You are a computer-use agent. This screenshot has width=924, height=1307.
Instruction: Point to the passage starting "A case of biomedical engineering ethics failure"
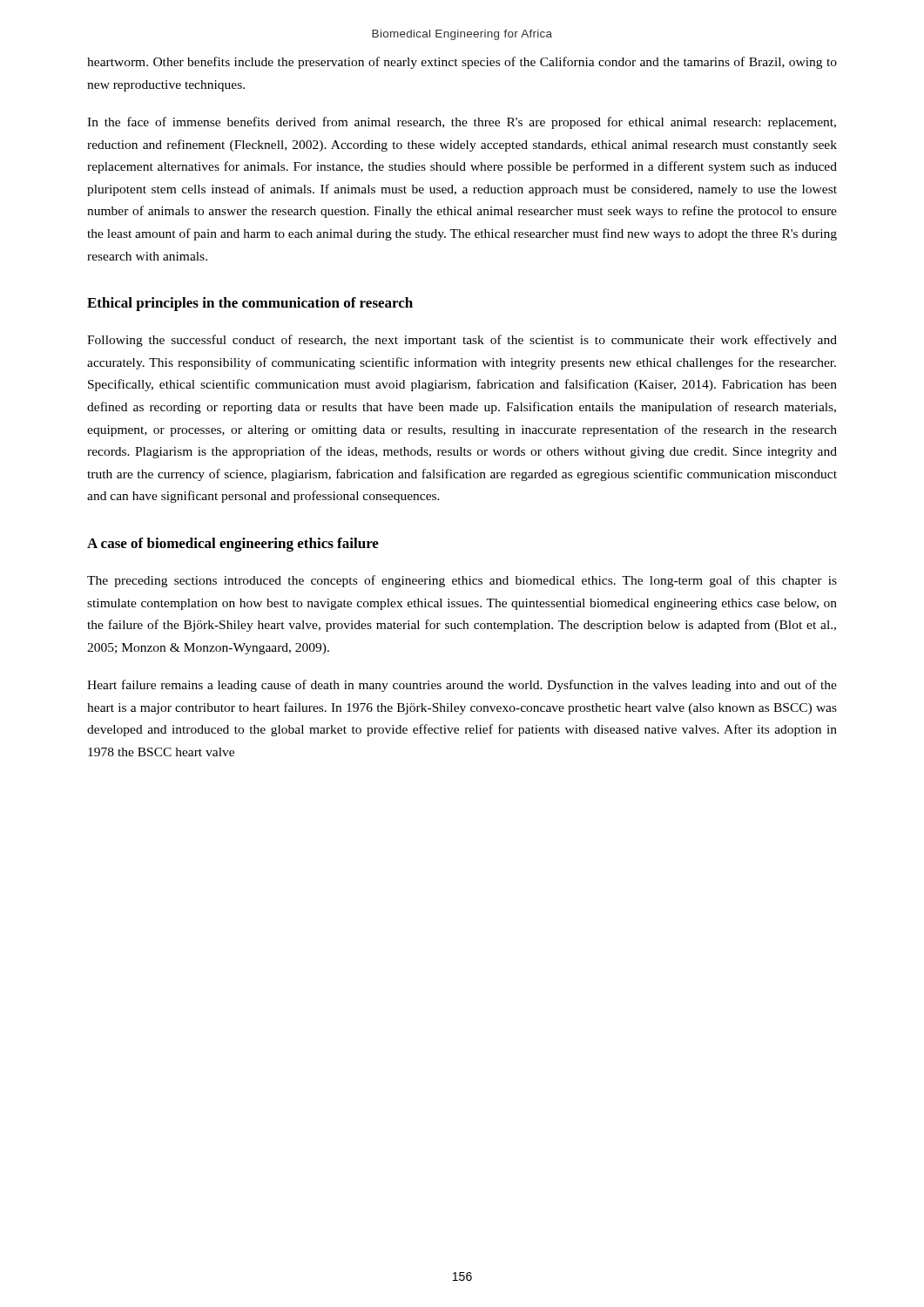[233, 543]
